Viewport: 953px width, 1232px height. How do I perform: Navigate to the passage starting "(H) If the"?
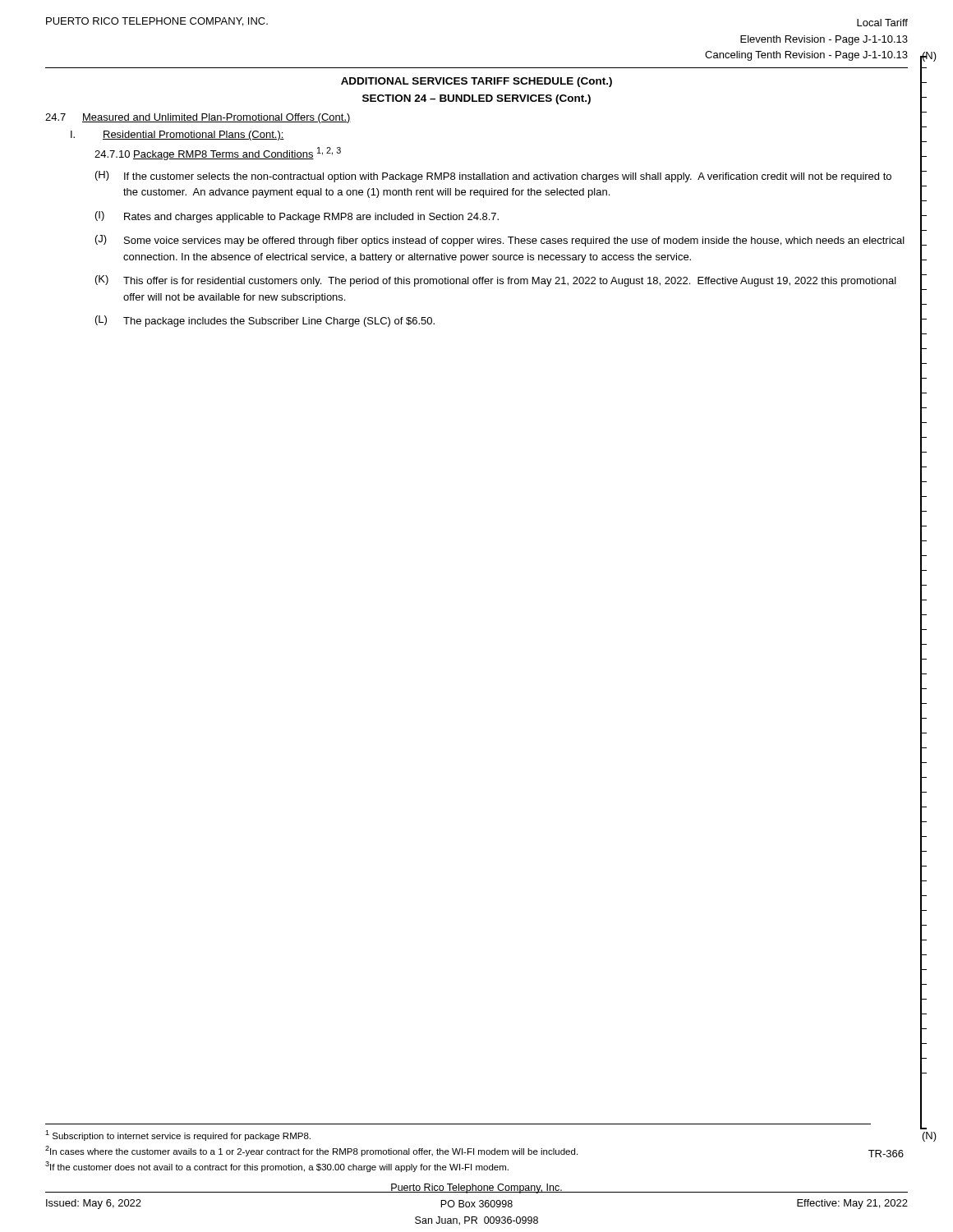tap(501, 184)
